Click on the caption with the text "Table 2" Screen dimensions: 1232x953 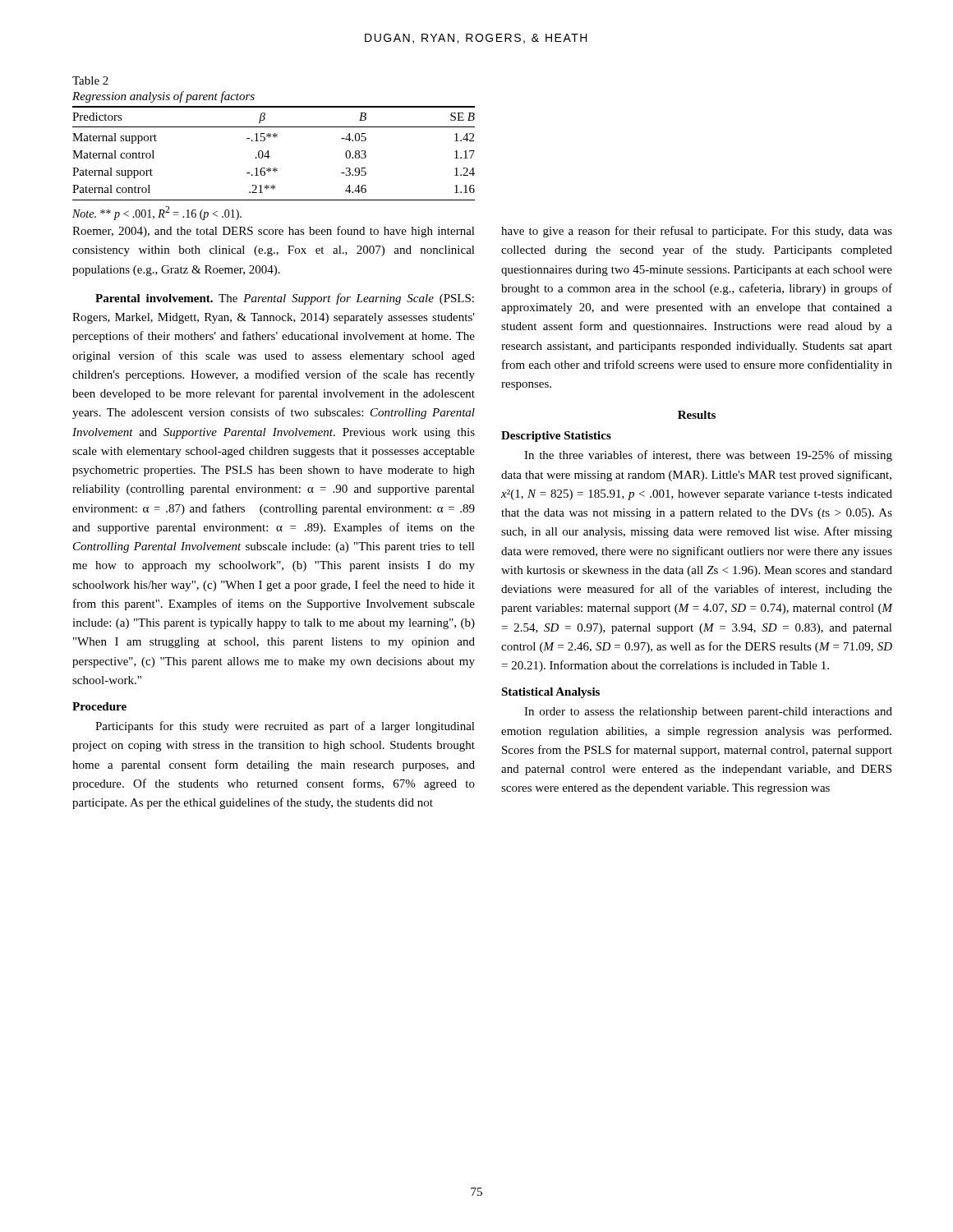tap(91, 81)
